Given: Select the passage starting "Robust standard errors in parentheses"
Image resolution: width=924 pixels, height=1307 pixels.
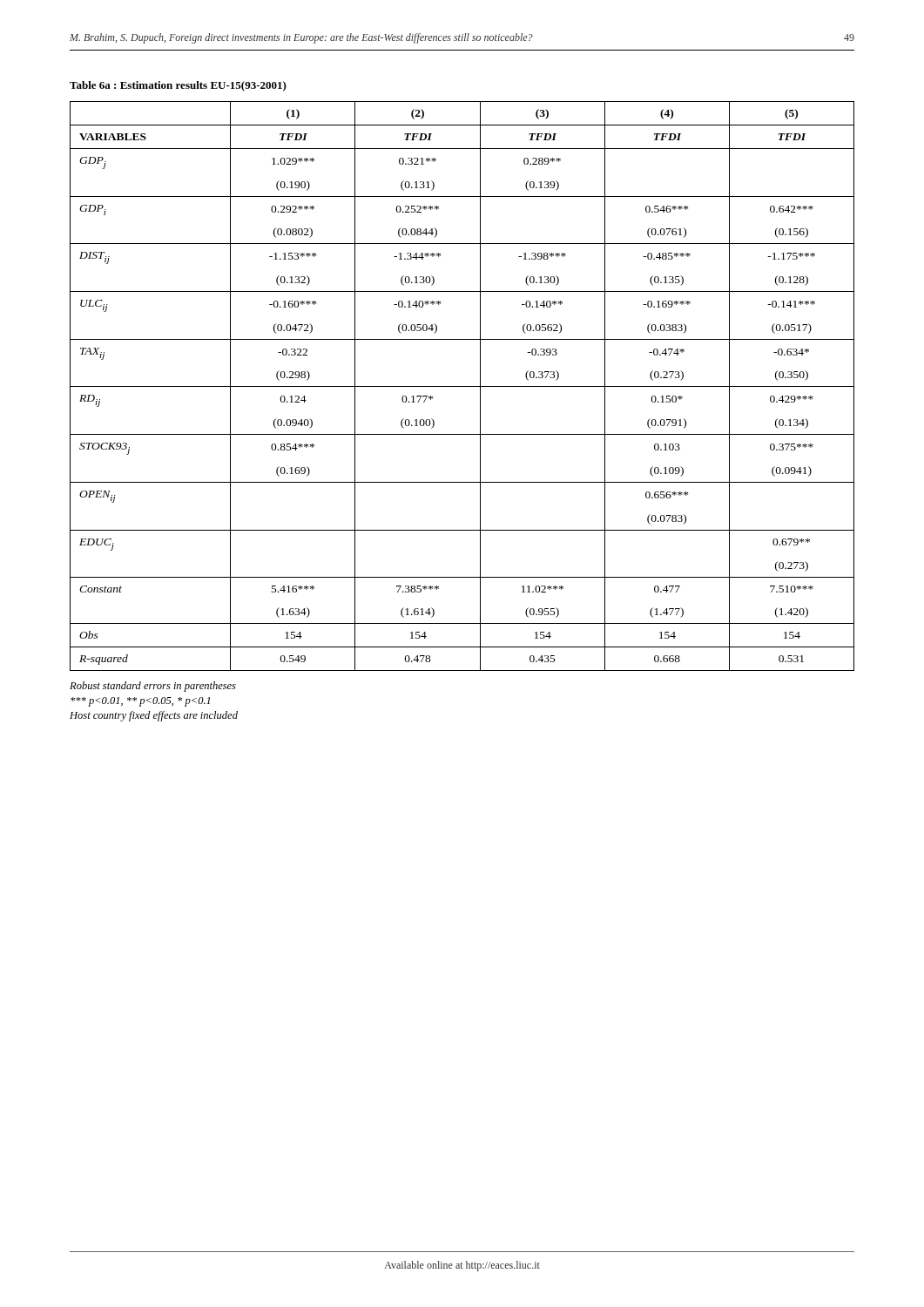Looking at the screenshot, I should [x=153, y=687].
